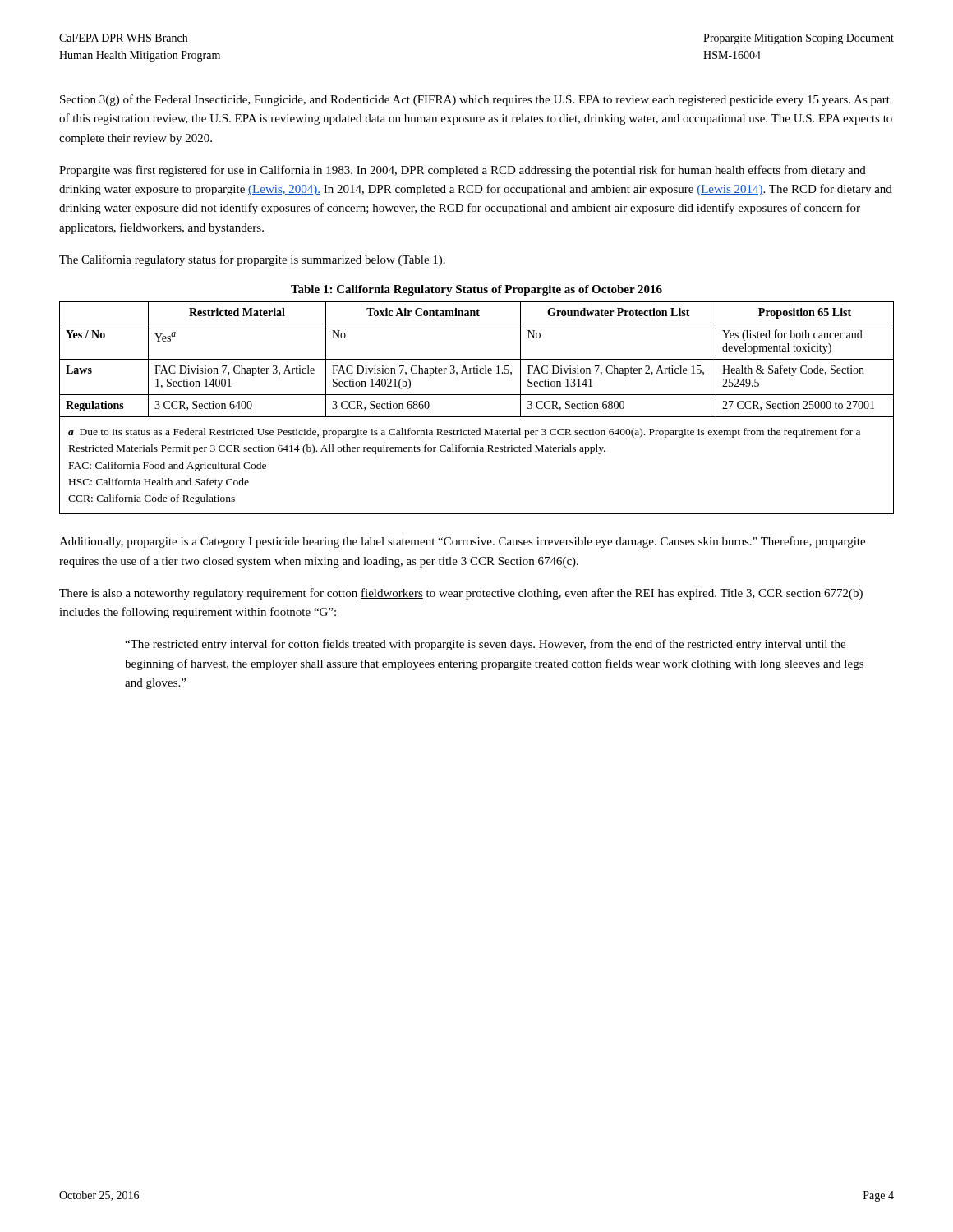Locate the passage starting "Table 1: California Regulatory Status"
This screenshot has height=1232, width=953.
(476, 289)
